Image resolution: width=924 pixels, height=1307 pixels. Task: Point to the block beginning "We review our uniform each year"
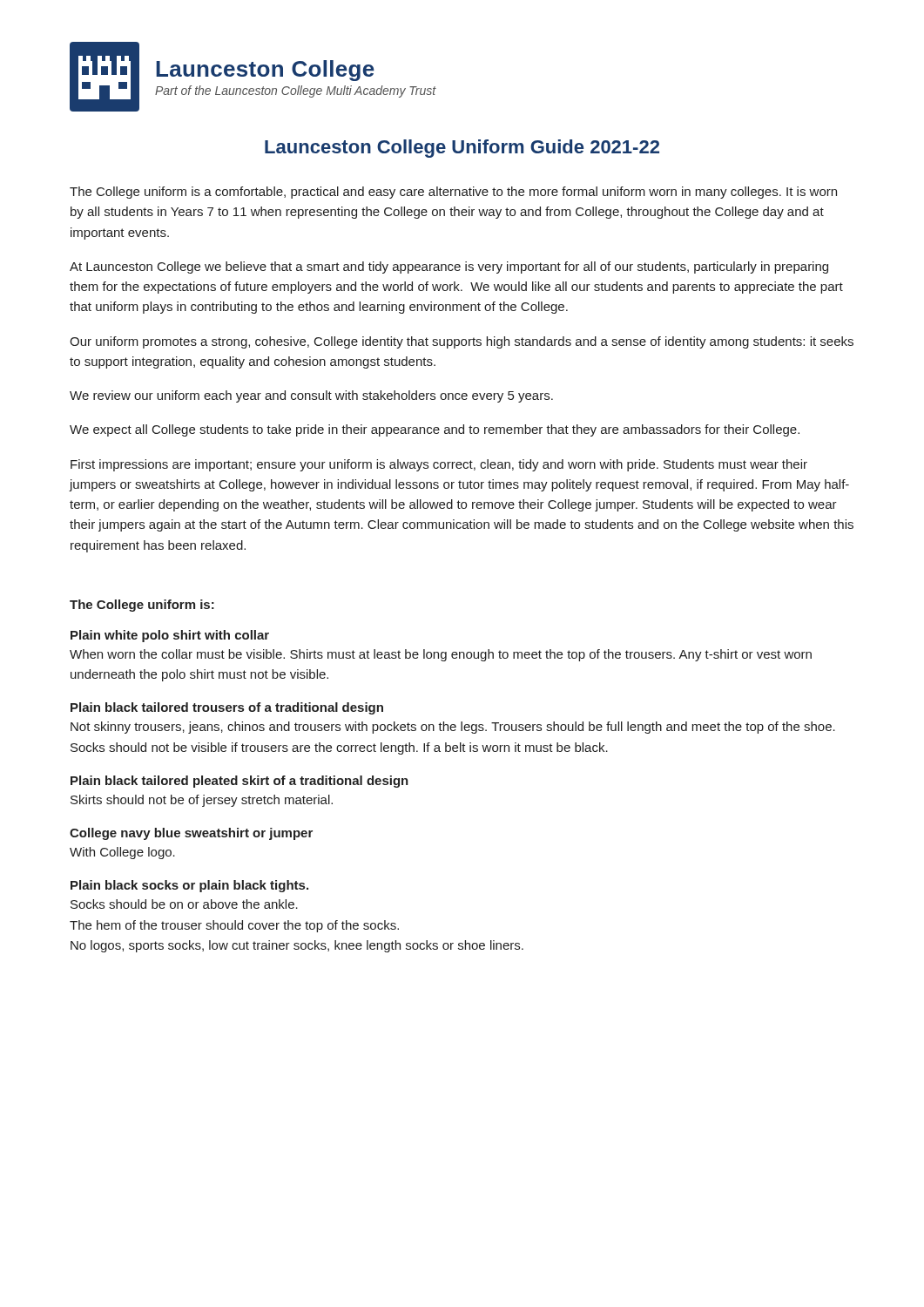[x=312, y=395]
